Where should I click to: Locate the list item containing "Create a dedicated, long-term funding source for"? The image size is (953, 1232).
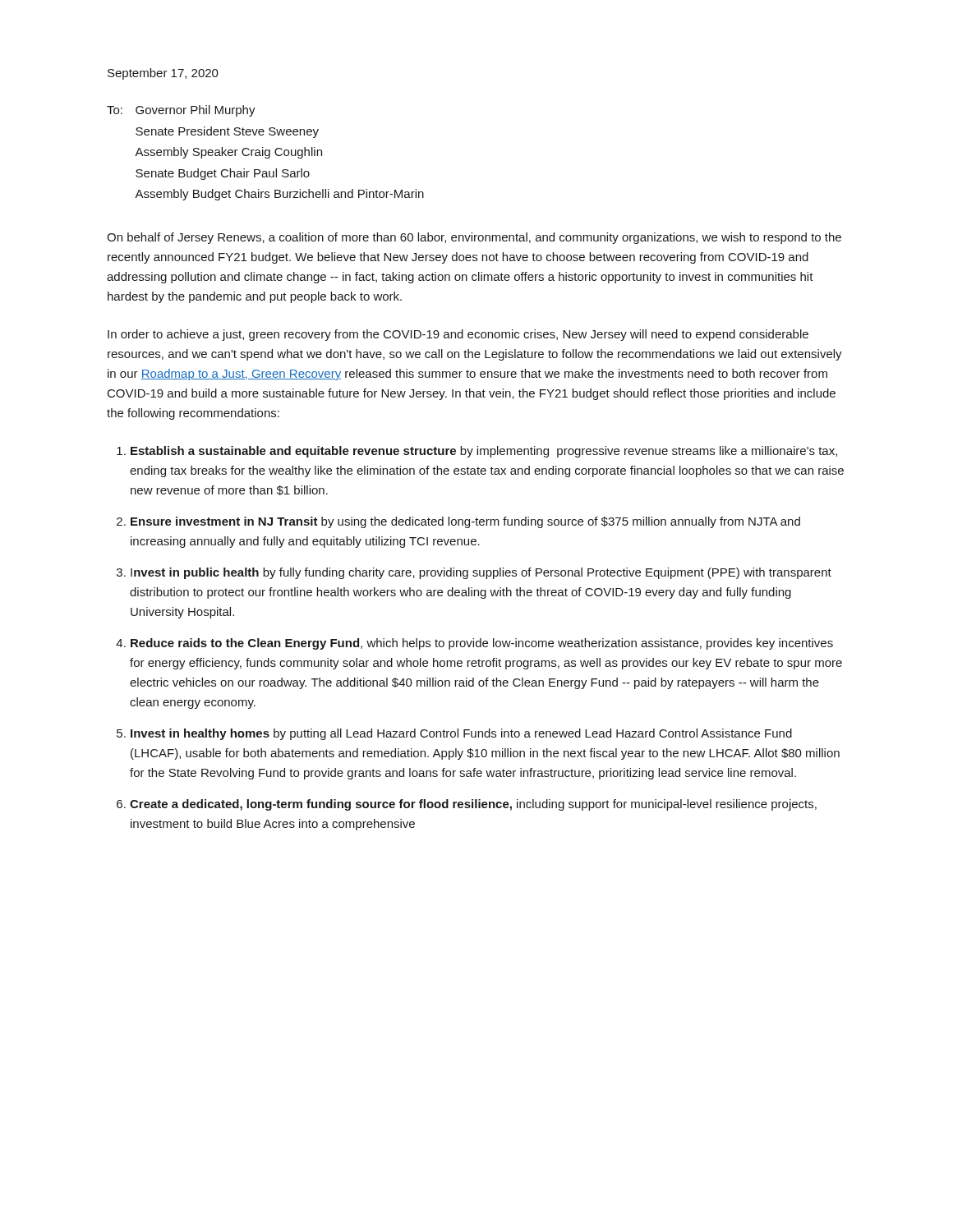click(488, 813)
